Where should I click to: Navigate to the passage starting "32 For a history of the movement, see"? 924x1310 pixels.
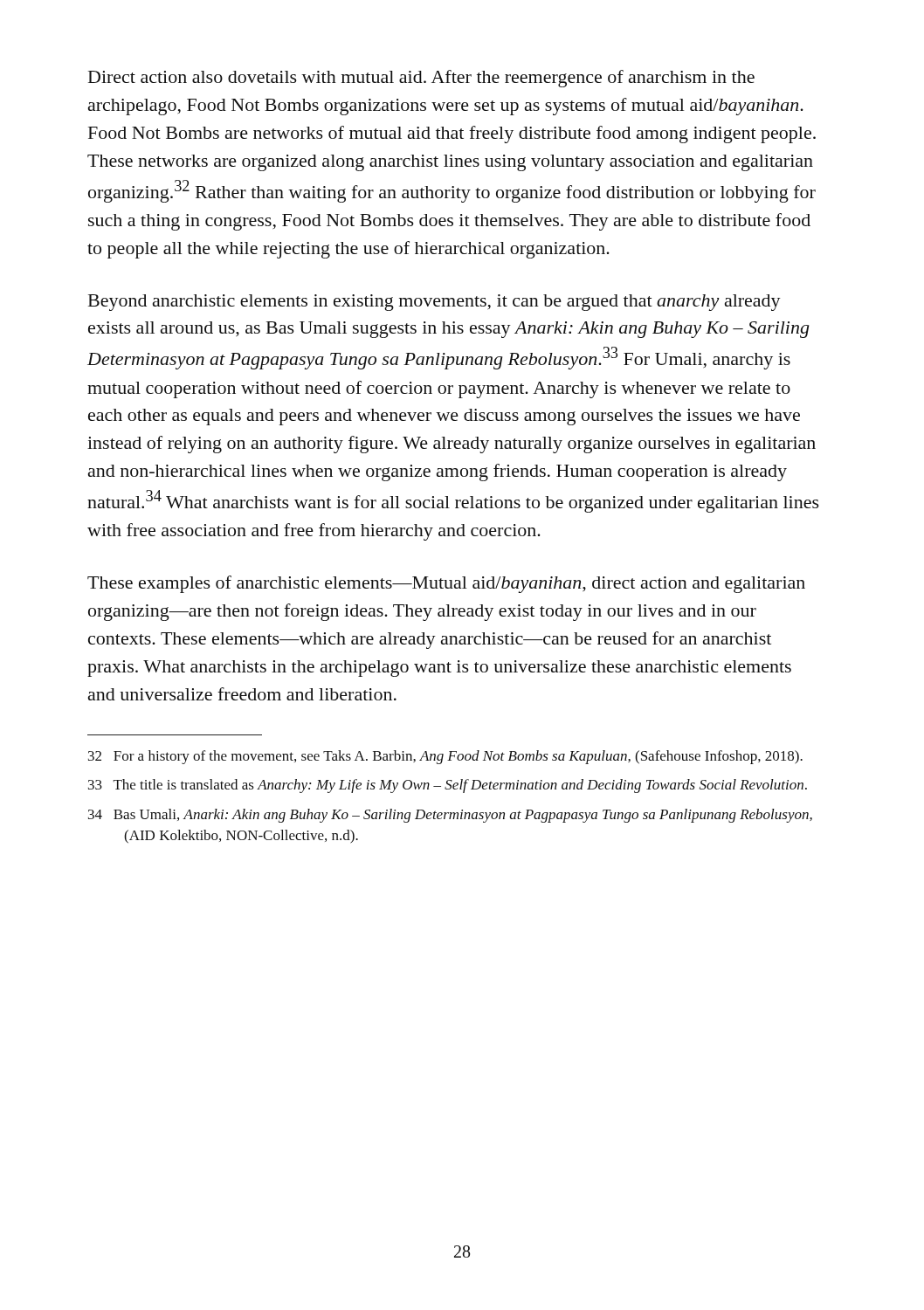(445, 756)
